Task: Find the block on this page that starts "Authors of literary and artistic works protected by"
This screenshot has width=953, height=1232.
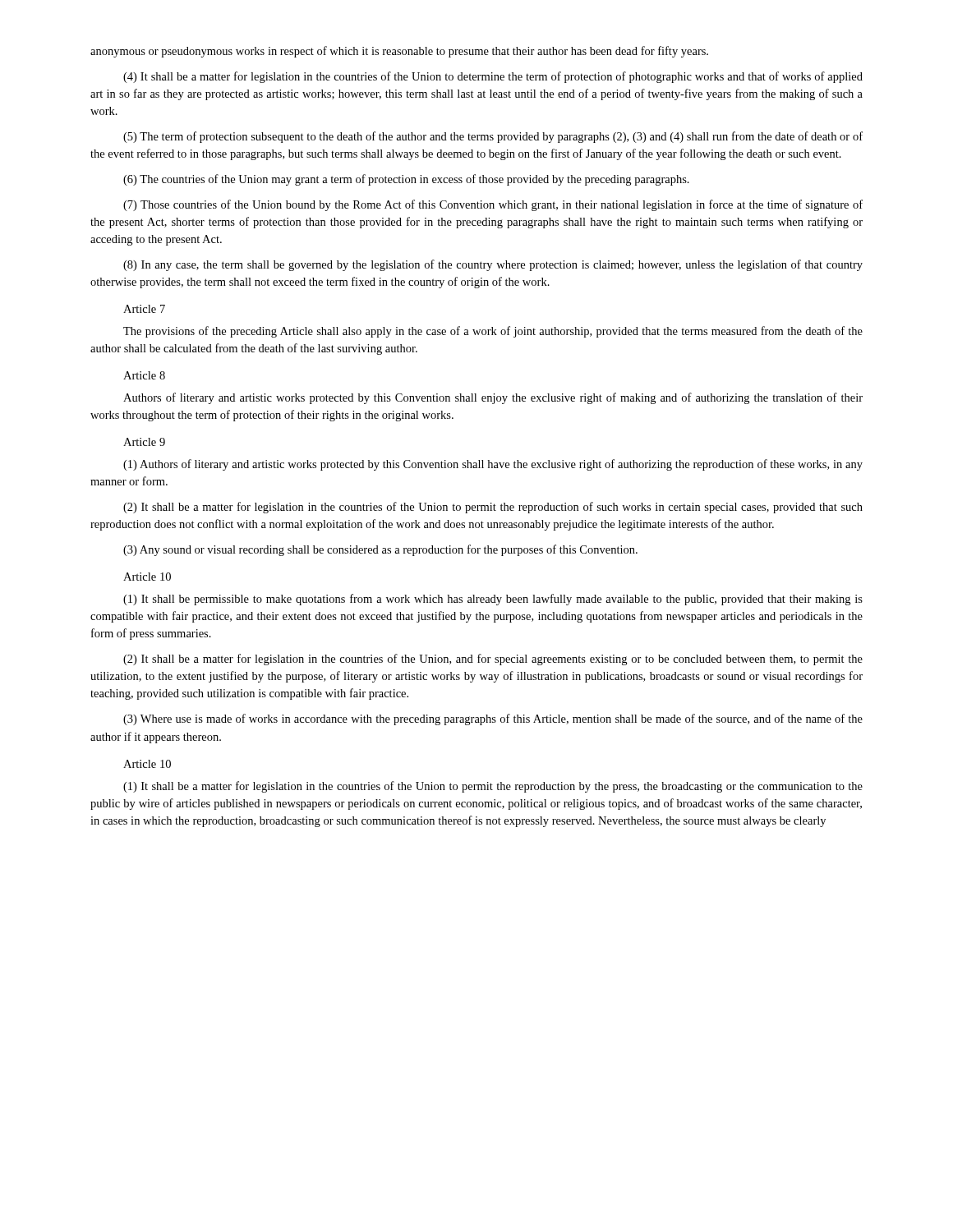Action: point(476,407)
